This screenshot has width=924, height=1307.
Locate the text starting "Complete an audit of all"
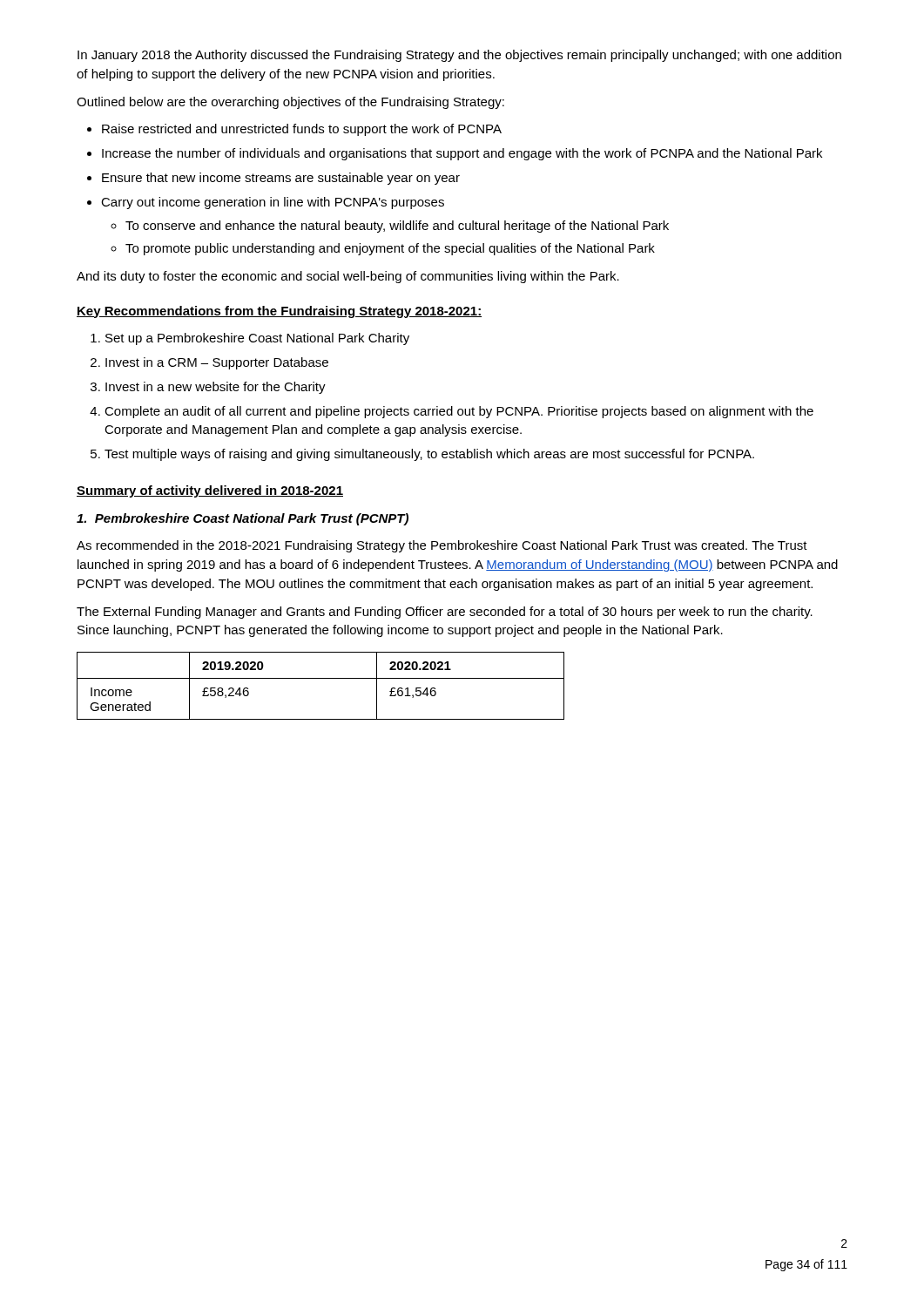(x=459, y=420)
